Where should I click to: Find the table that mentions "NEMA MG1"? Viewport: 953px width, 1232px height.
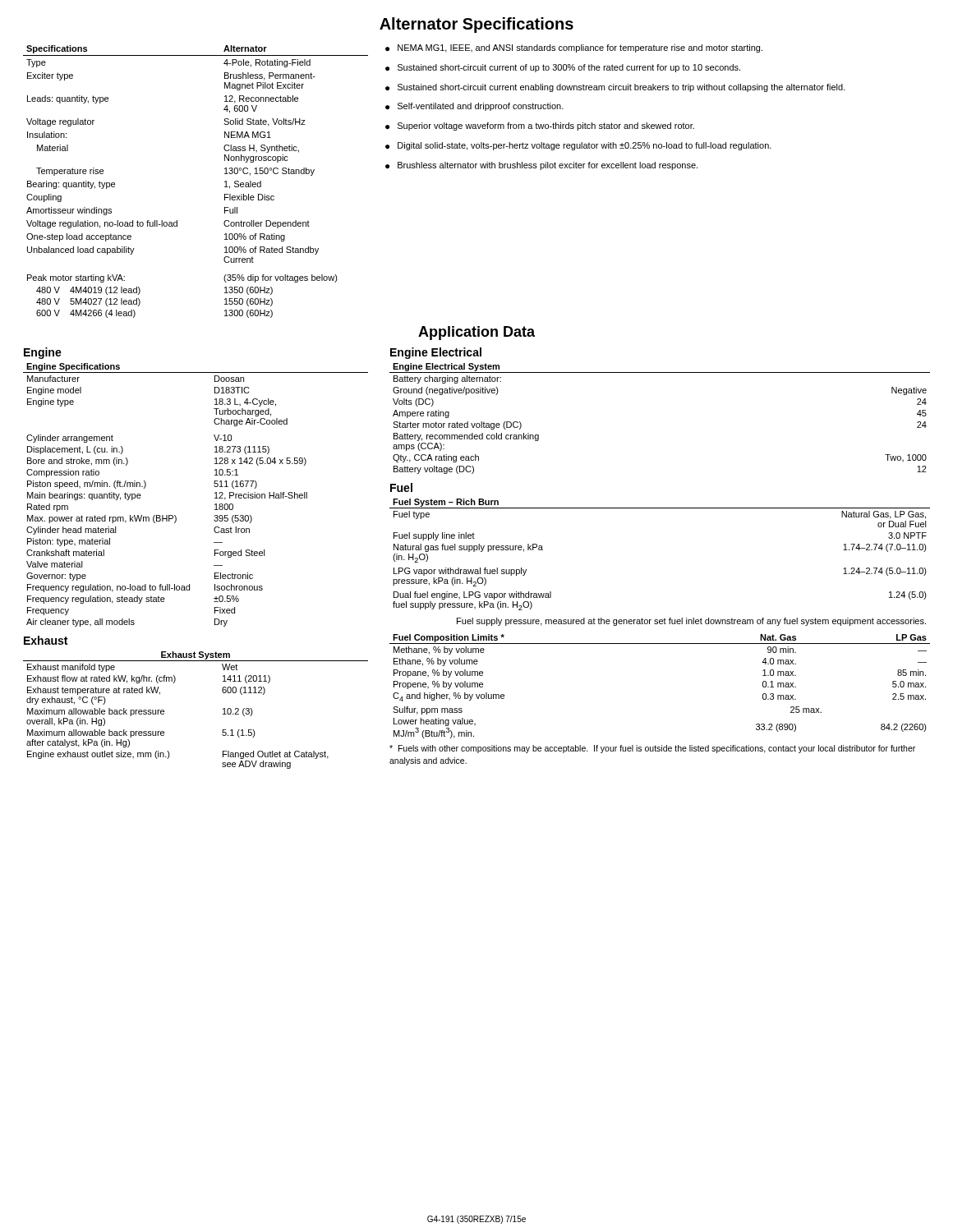pyautogui.click(x=196, y=180)
